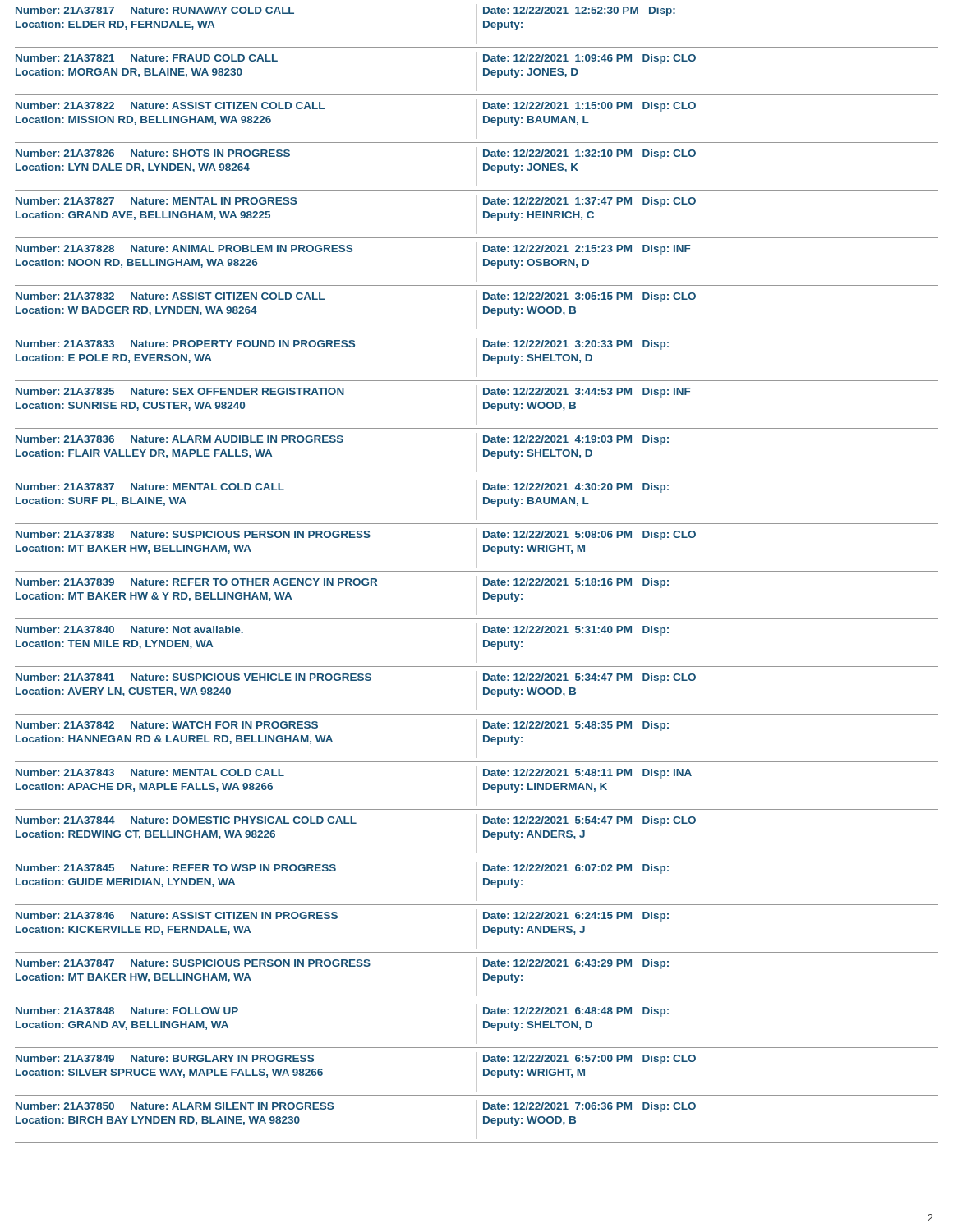Image resolution: width=953 pixels, height=1232 pixels.
Task: Point to the block starting "Number: 21A37840 Nature: Not available."
Action: tap(476, 643)
